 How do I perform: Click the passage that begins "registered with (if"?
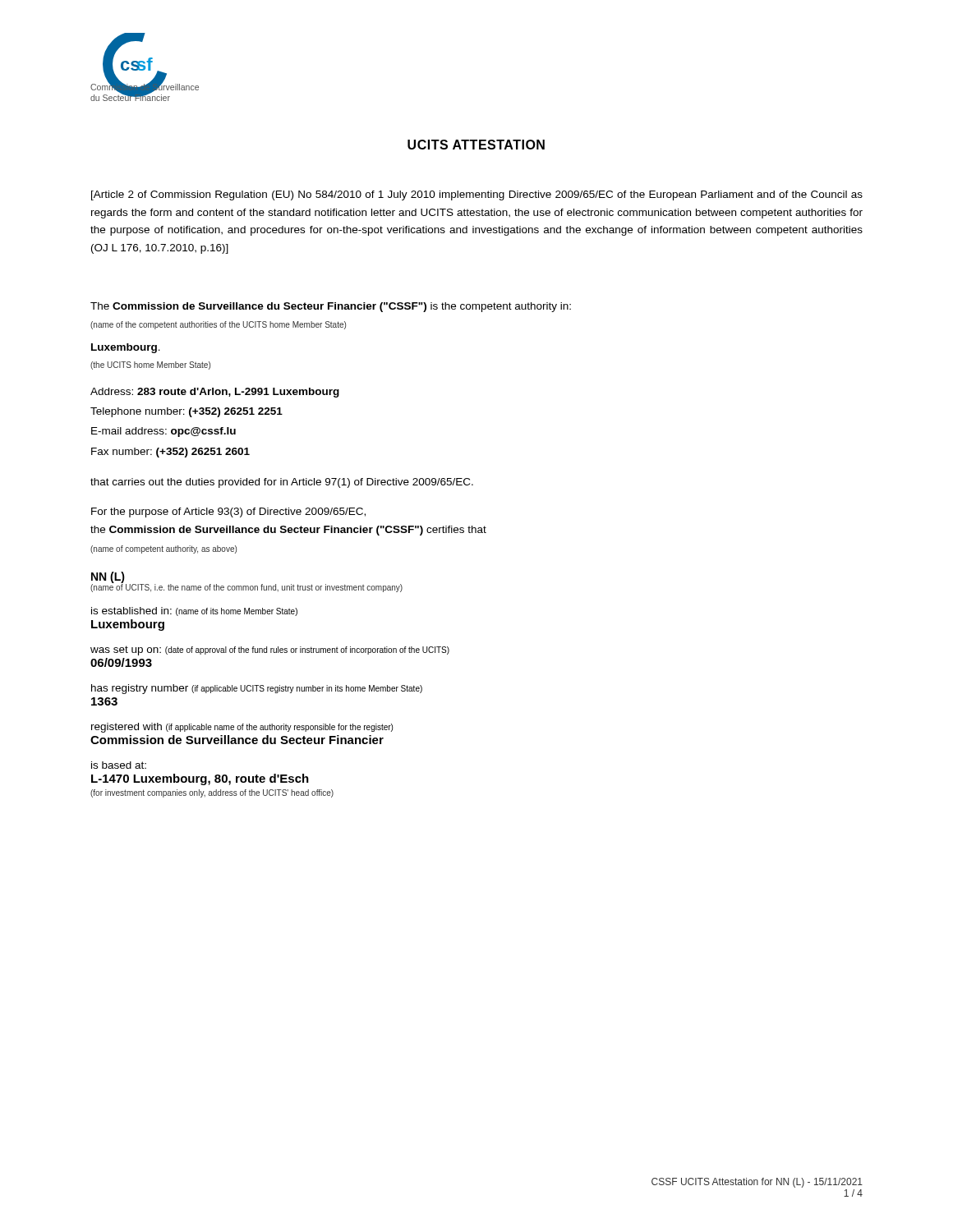coord(242,734)
